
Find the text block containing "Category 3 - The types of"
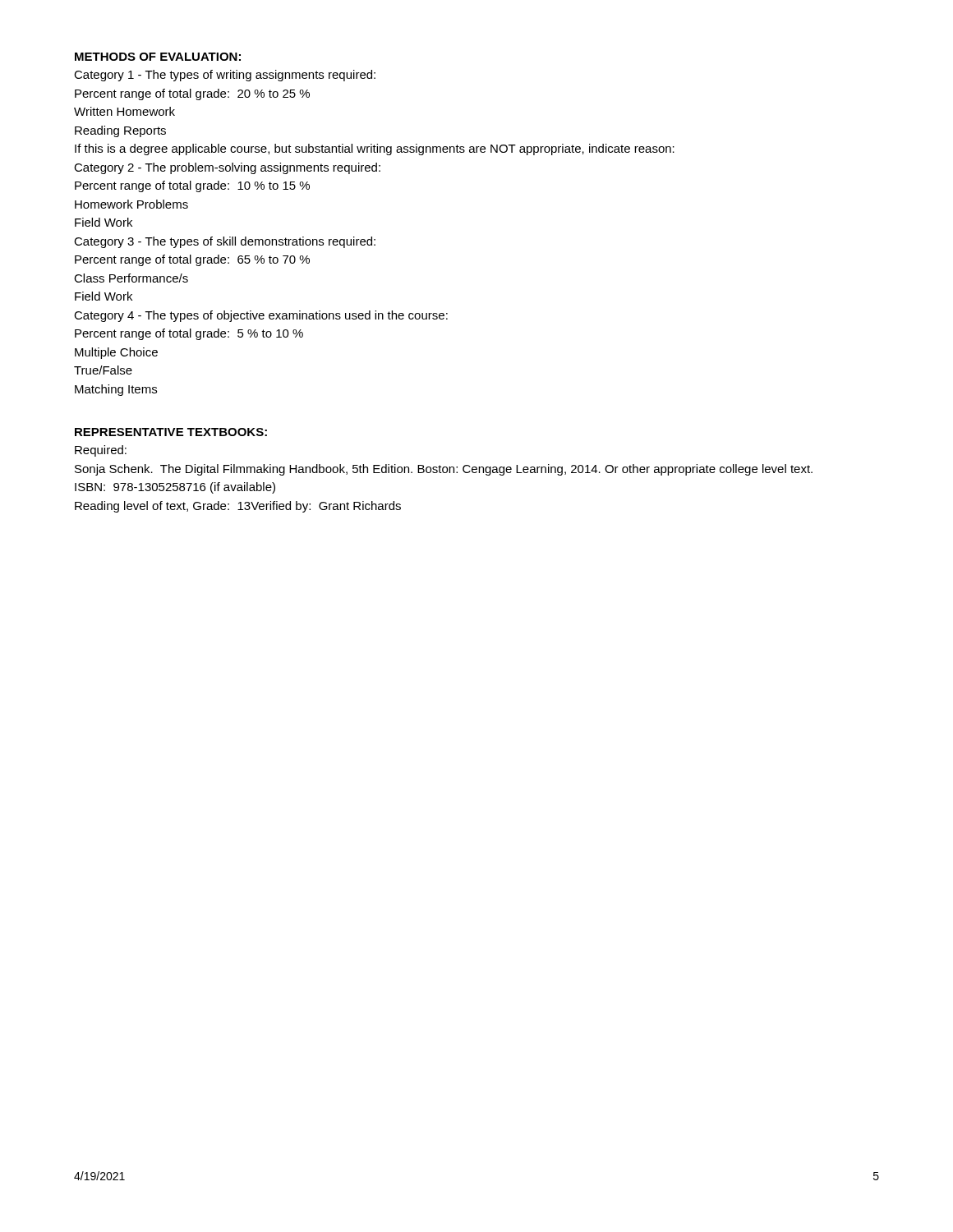tap(225, 241)
